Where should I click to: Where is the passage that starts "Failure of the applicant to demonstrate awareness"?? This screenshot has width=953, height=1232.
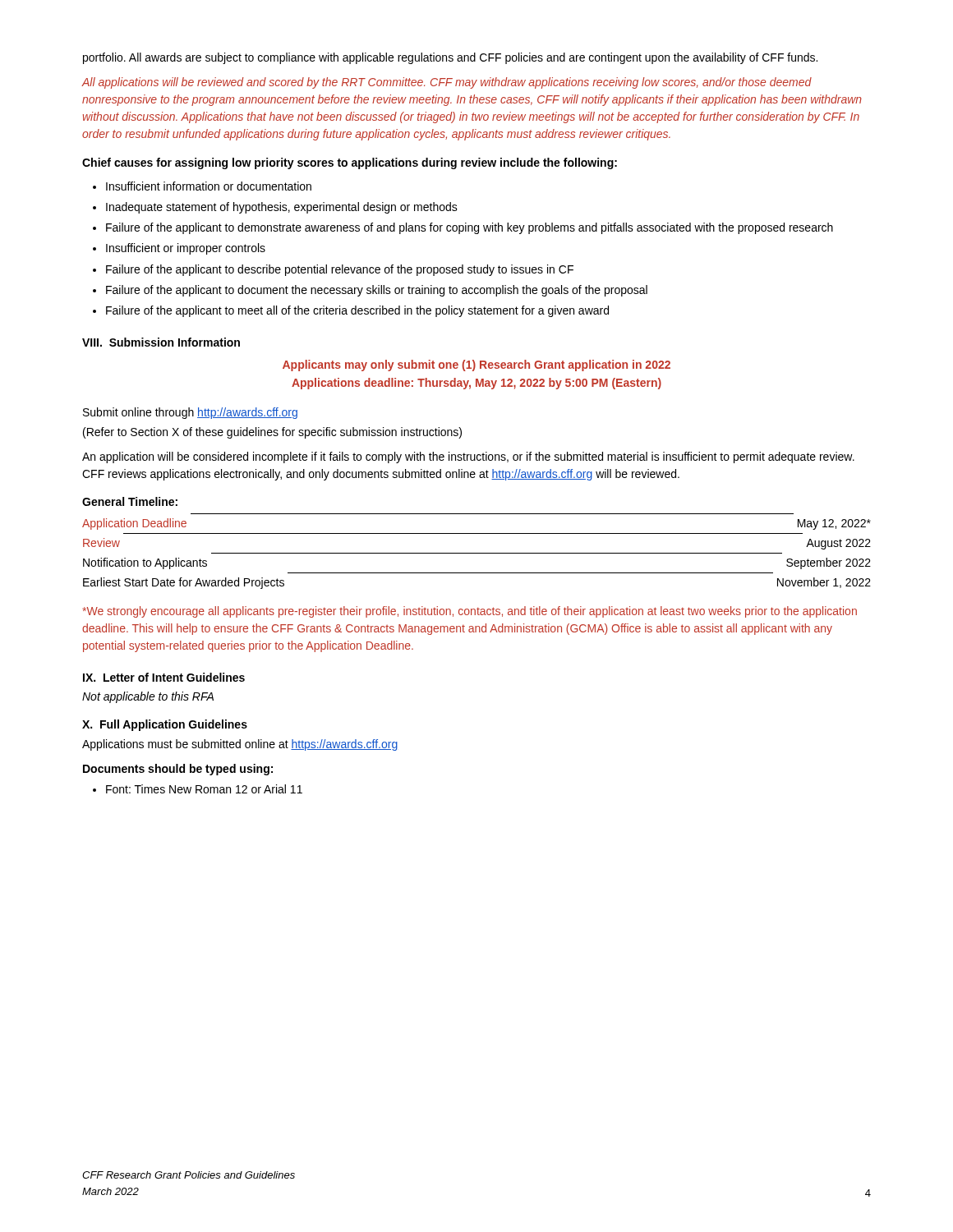[476, 228]
